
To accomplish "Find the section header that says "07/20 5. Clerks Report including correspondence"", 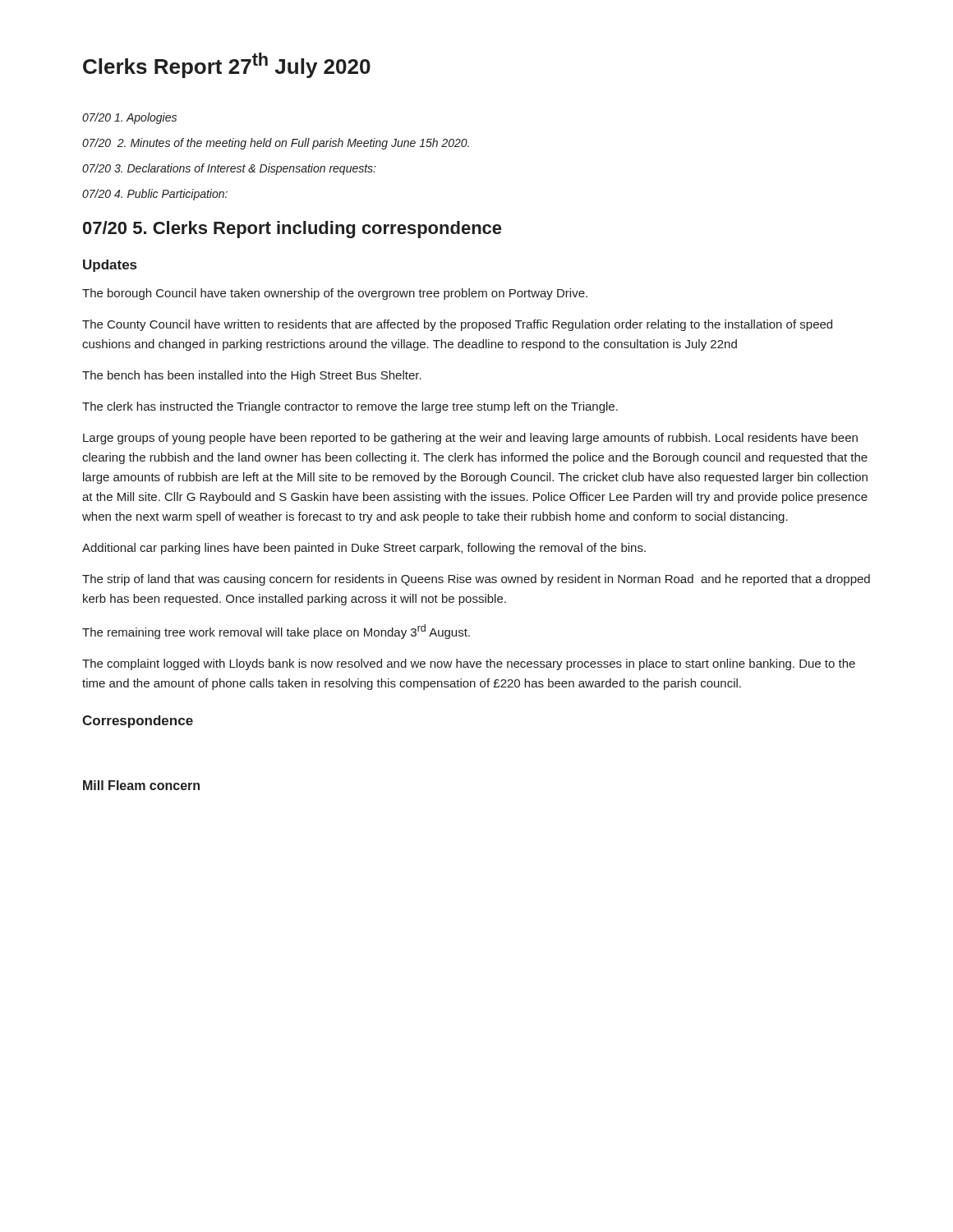I will [292, 228].
